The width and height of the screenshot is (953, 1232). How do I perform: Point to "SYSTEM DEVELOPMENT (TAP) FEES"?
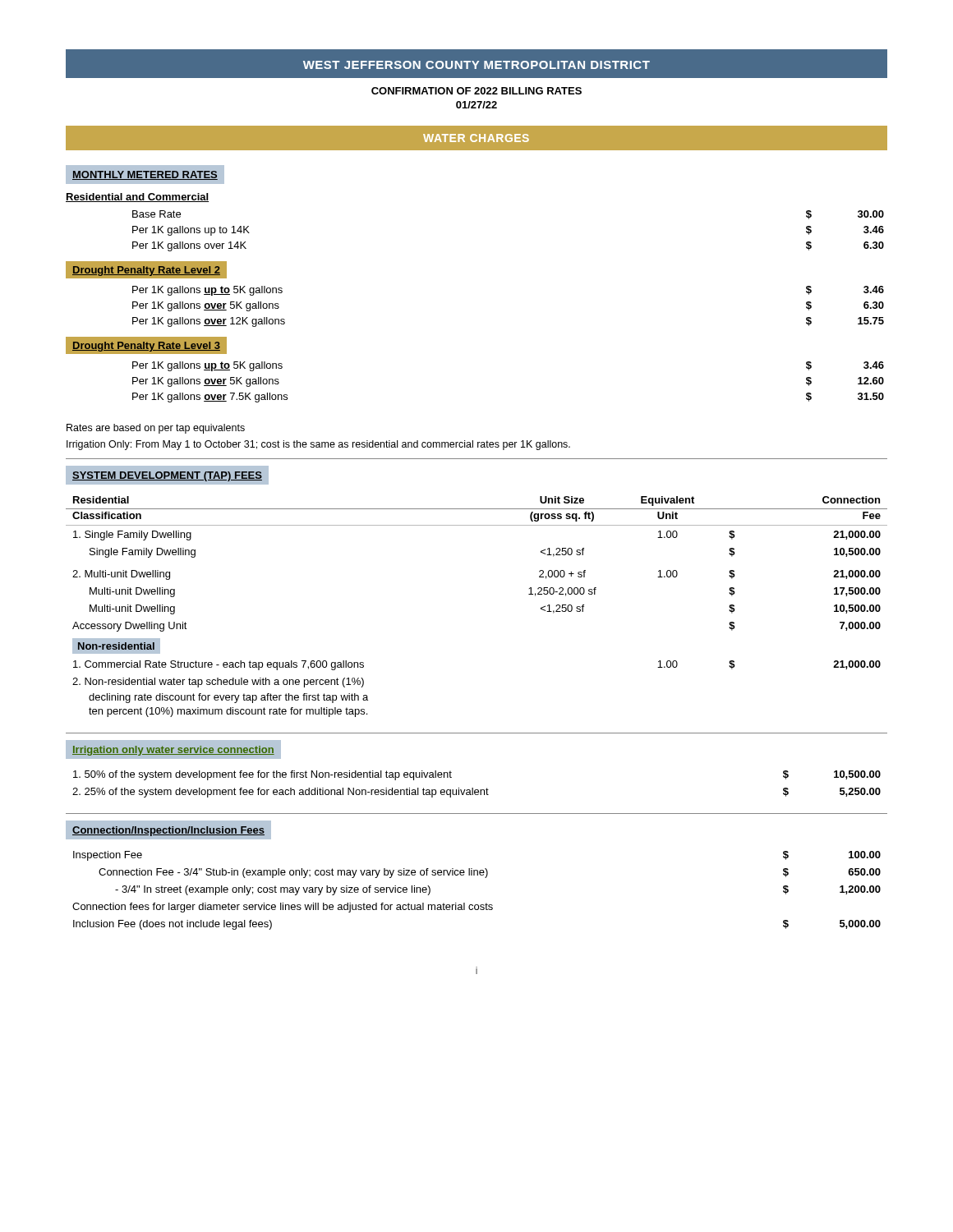[167, 475]
